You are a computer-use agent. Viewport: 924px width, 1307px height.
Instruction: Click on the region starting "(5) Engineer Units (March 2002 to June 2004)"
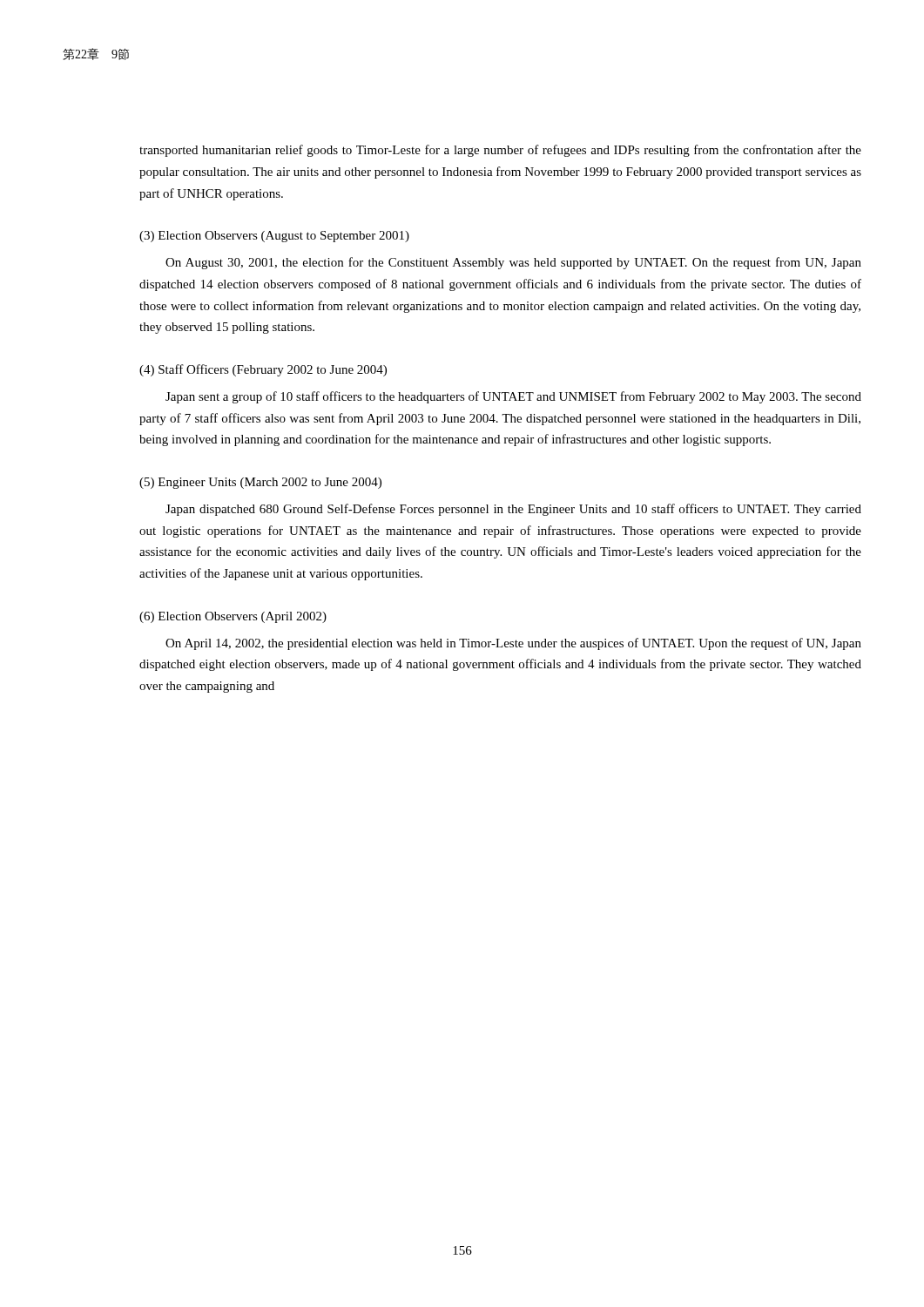pos(261,482)
